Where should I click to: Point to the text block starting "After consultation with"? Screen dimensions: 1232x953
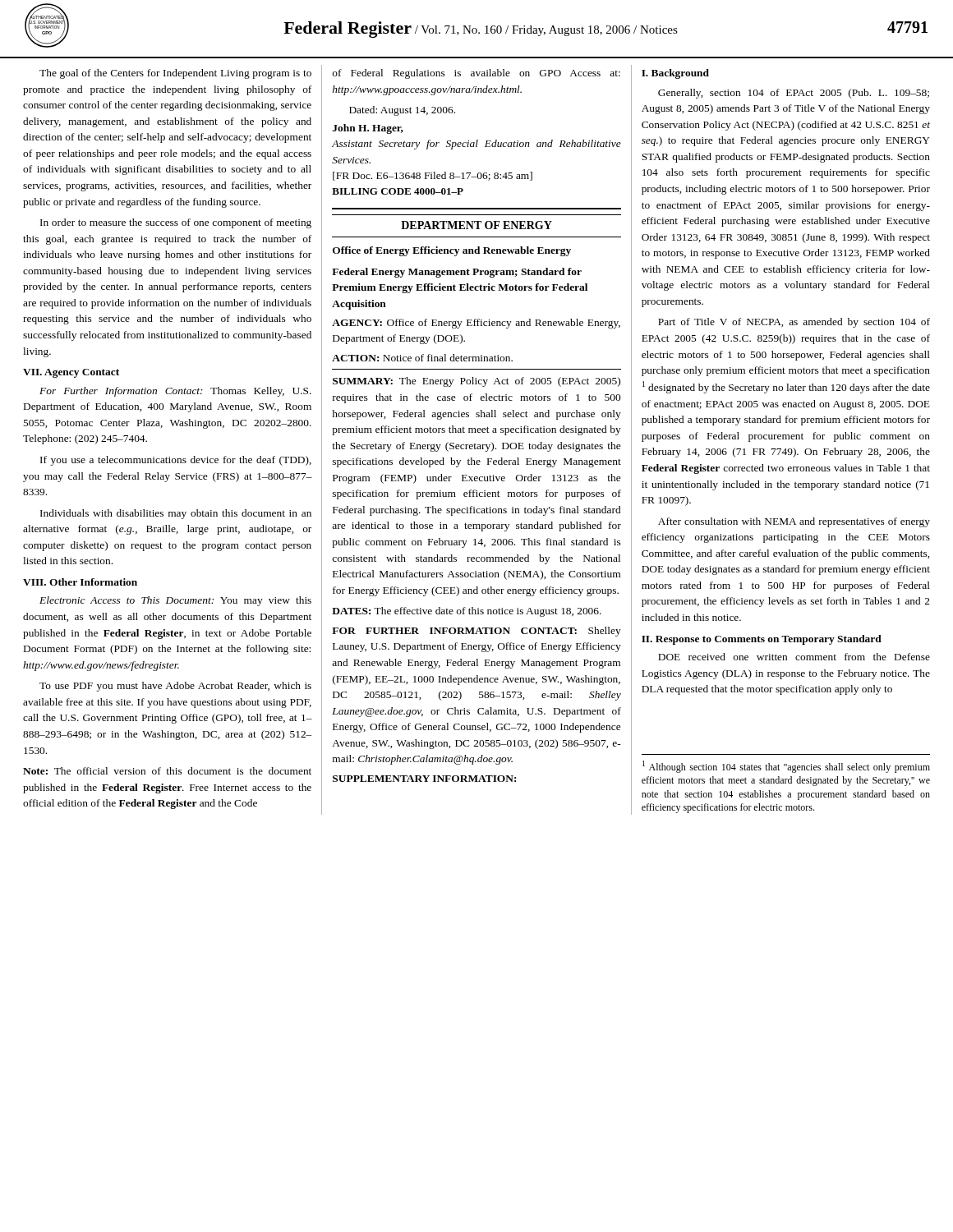click(x=786, y=569)
